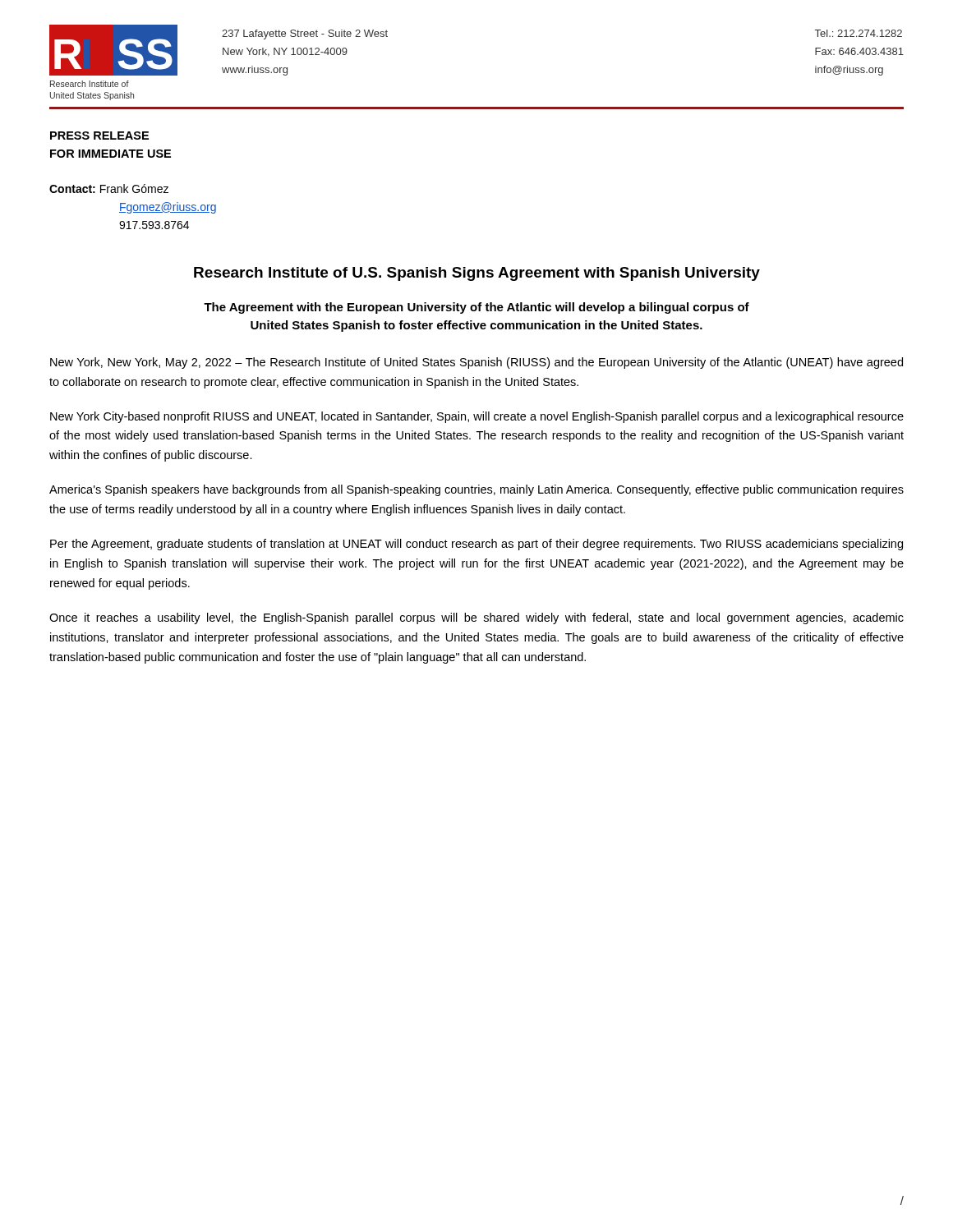This screenshot has width=953, height=1232.
Task: Select the element starting "Research Institute of U.S. Spanish Signs Agreement"
Action: pos(476,272)
